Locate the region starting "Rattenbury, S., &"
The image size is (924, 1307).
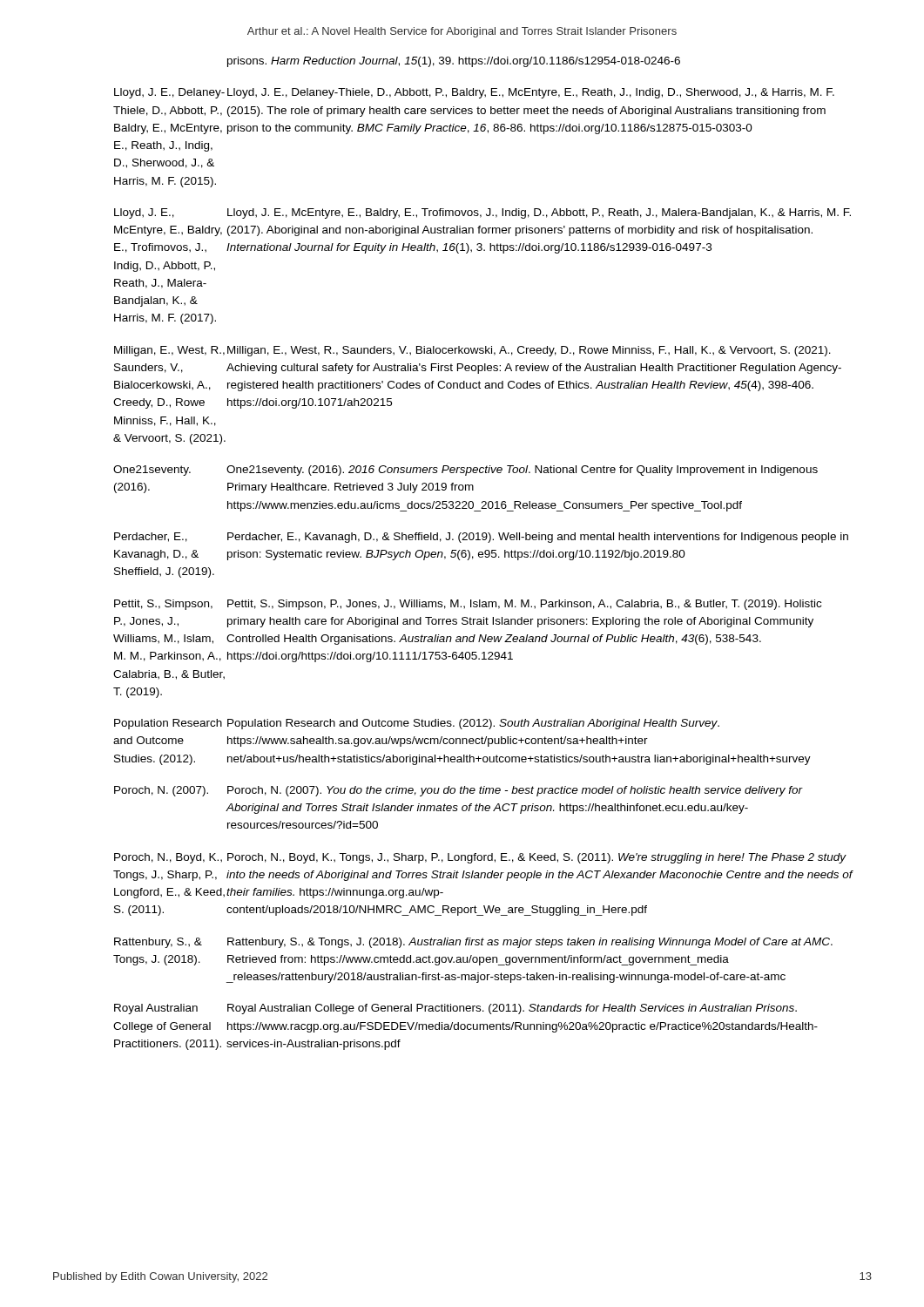pyautogui.click(x=484, y=959)
